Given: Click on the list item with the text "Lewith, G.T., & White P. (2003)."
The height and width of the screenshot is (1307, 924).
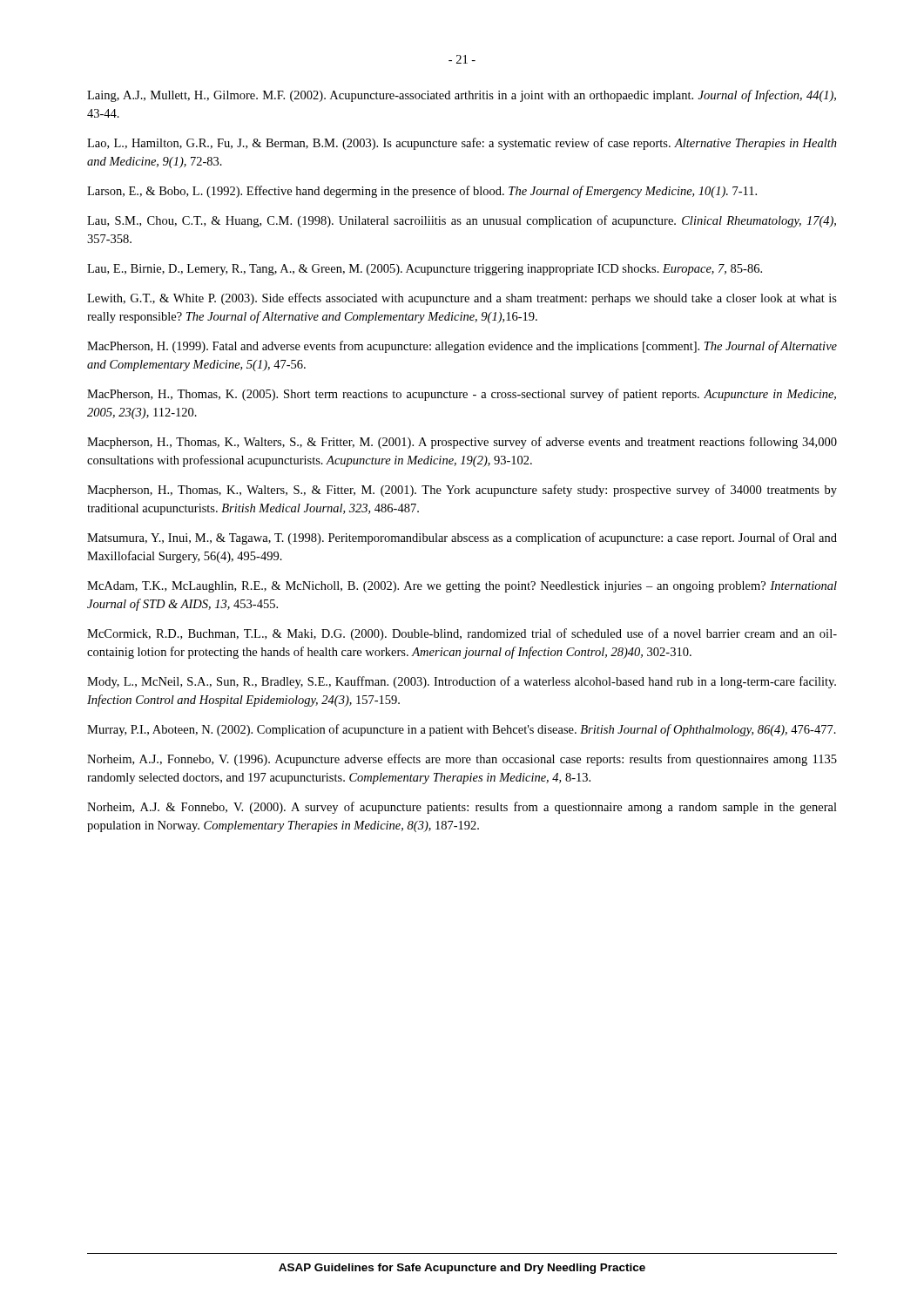Looking at the screenshot, I should [462, 307].
